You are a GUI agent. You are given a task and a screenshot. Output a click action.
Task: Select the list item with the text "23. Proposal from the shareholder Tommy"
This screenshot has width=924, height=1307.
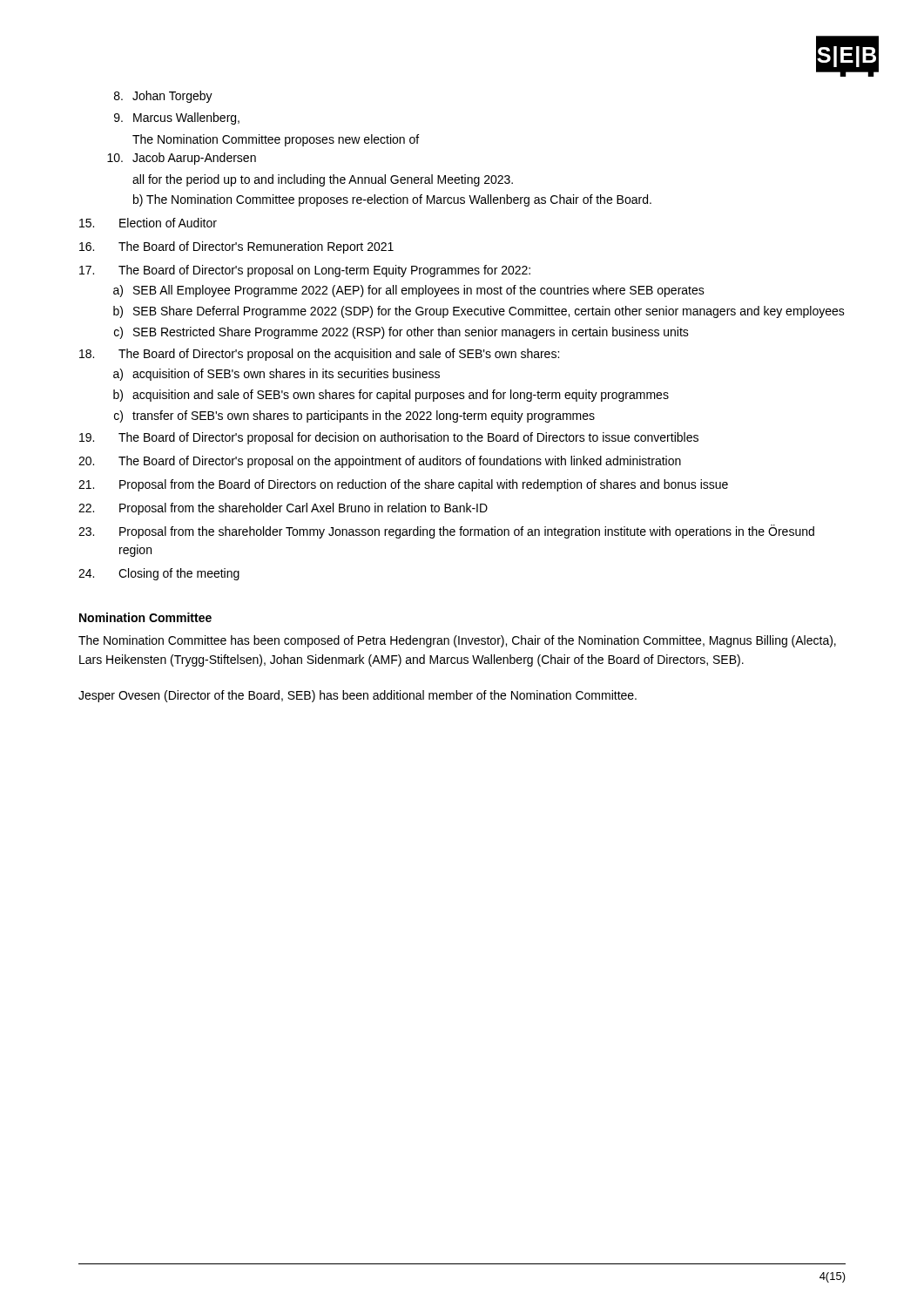(x=462, y=541)
